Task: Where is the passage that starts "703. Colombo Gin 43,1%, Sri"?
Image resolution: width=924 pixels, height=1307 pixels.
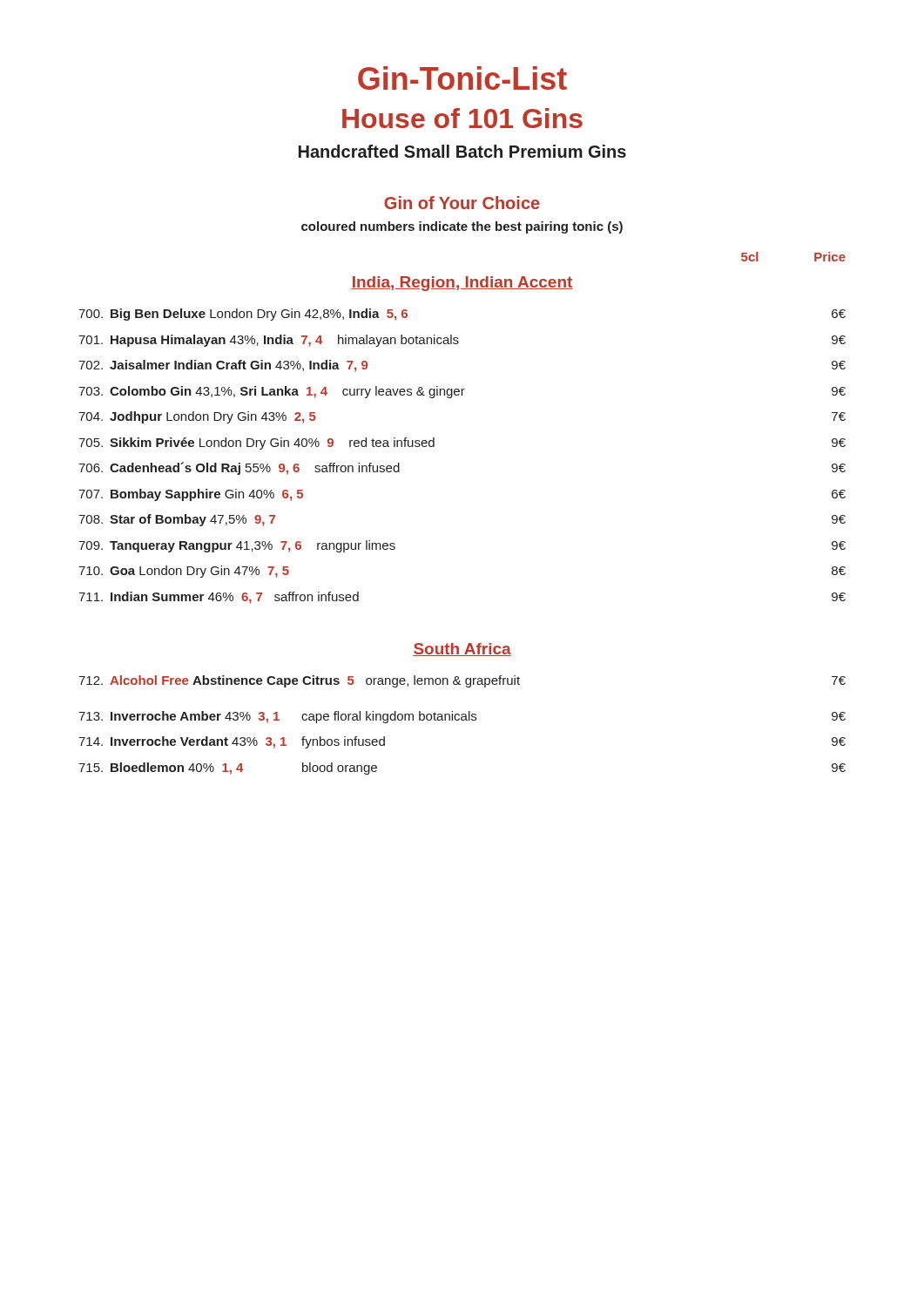Action: [x=462, y=391]
